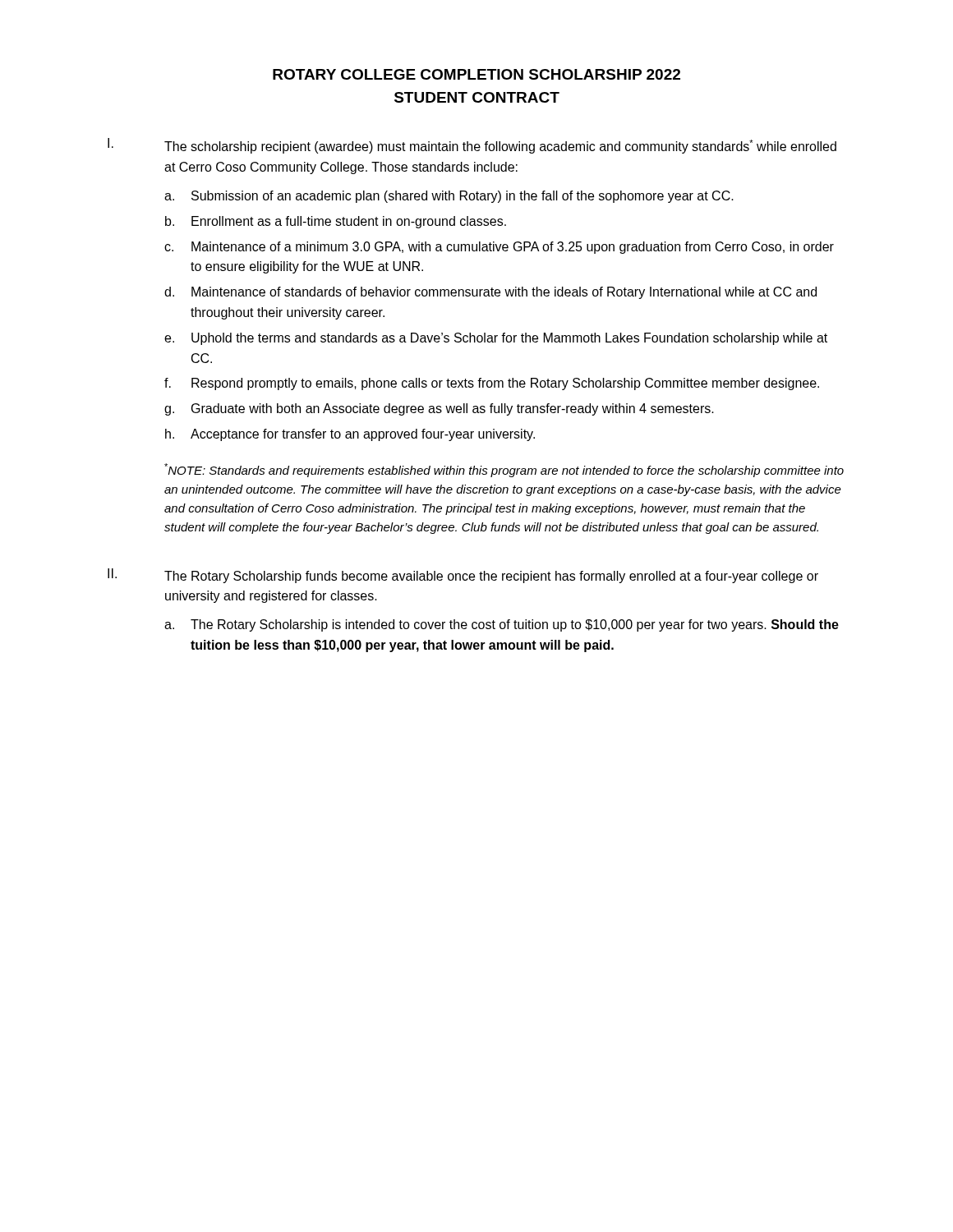Navigate to the region starting "II. The Rotary Scholarship funds become available"
The height and width of the screenshot is (1232, 953).
[476, 614]
